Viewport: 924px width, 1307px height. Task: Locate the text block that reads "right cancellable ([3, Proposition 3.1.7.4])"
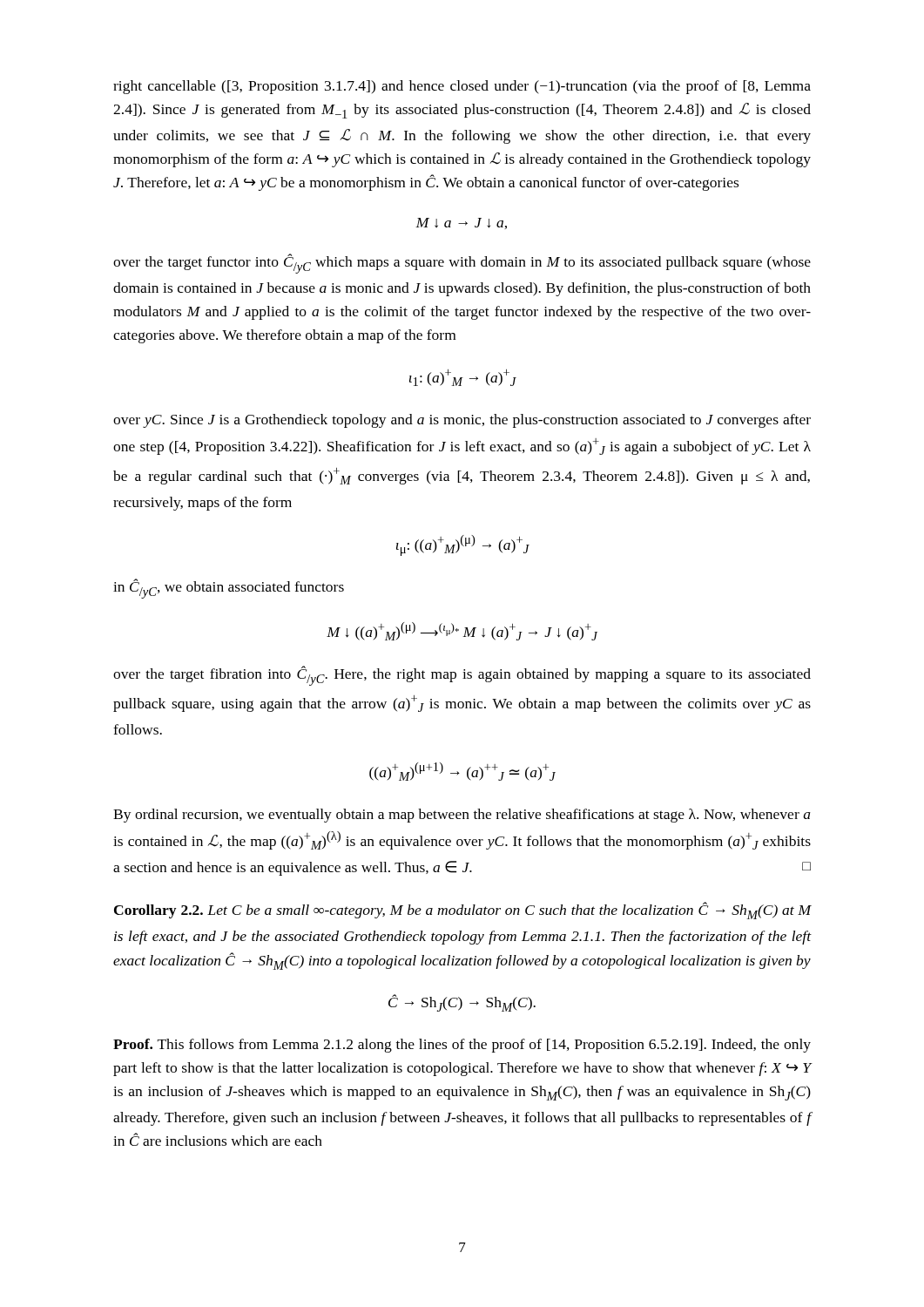tap(462, 134)
